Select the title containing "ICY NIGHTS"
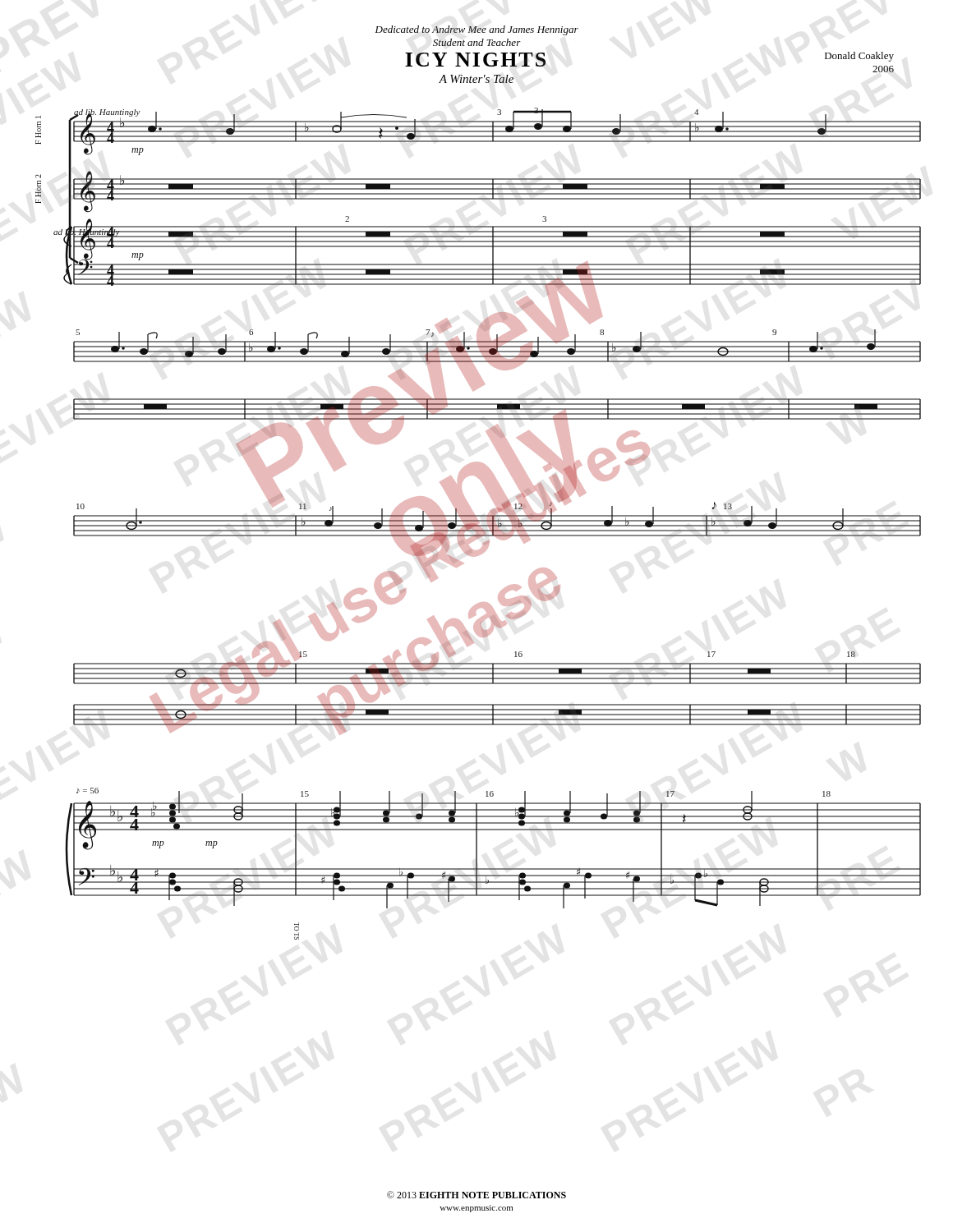The height and width of the screenshot is (1232, 953). (x=476, y=60)
